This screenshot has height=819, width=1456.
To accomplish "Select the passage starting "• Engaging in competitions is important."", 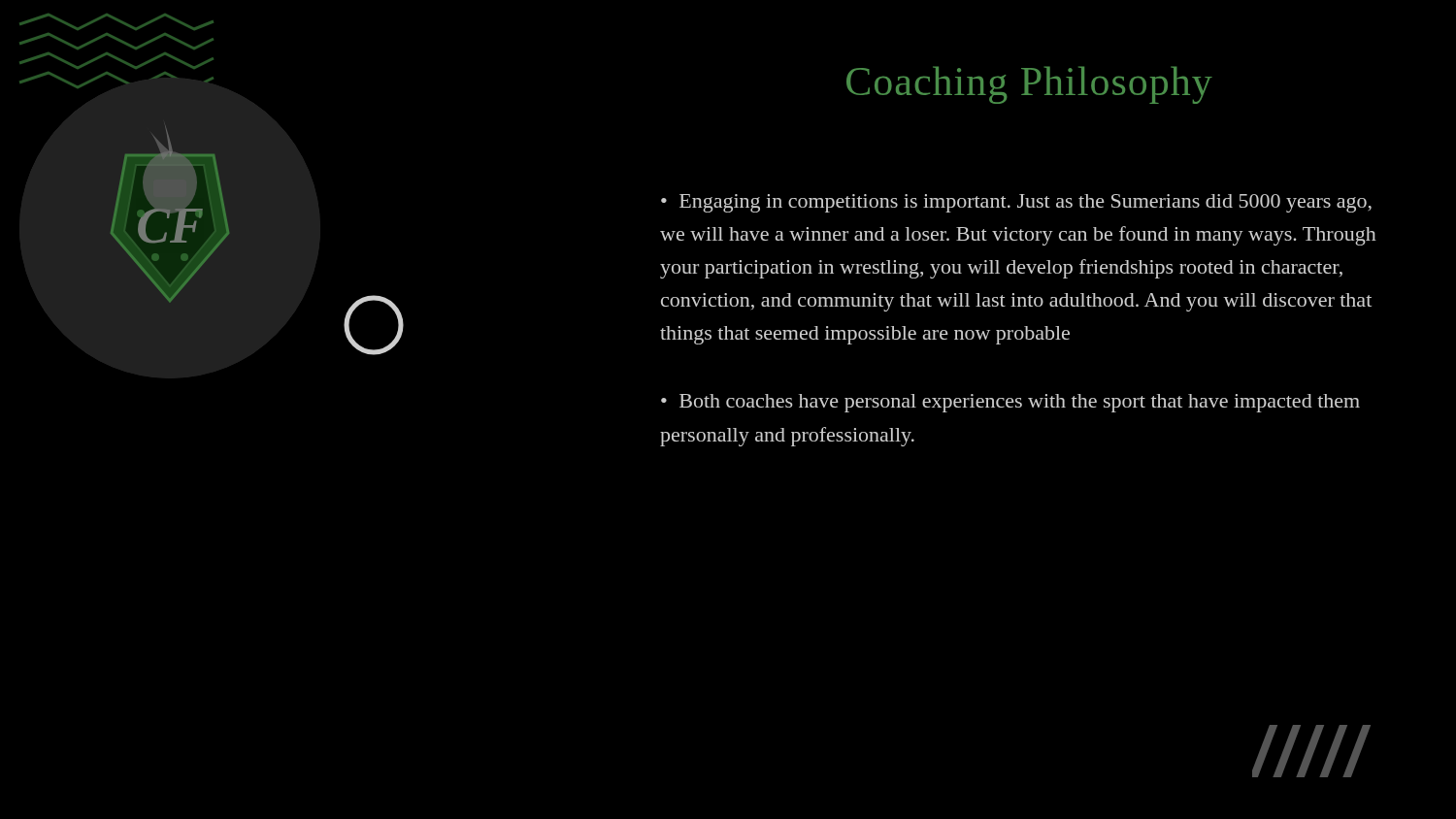I will (x=1018, y=267).
